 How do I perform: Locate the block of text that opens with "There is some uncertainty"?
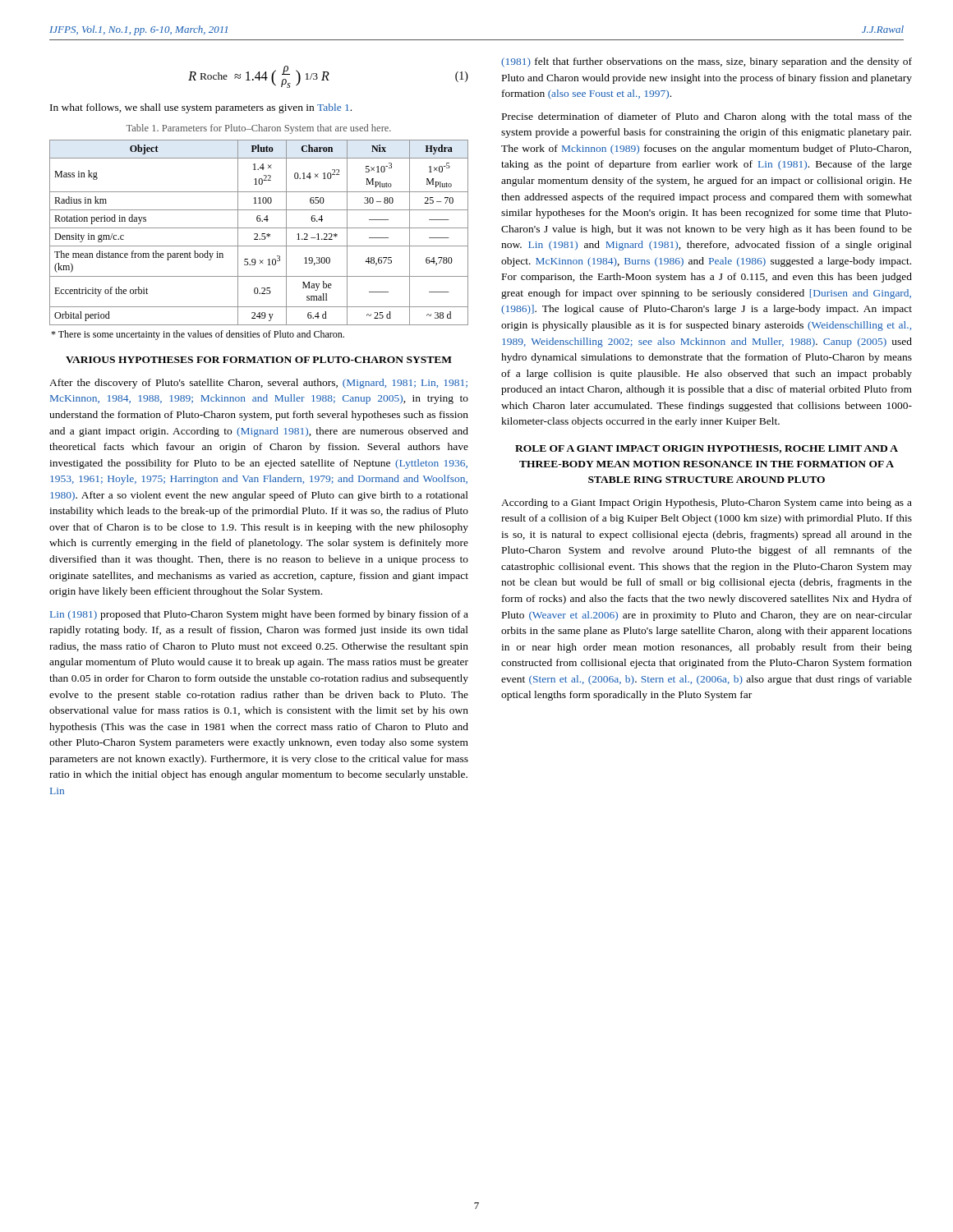click(198, 334)
